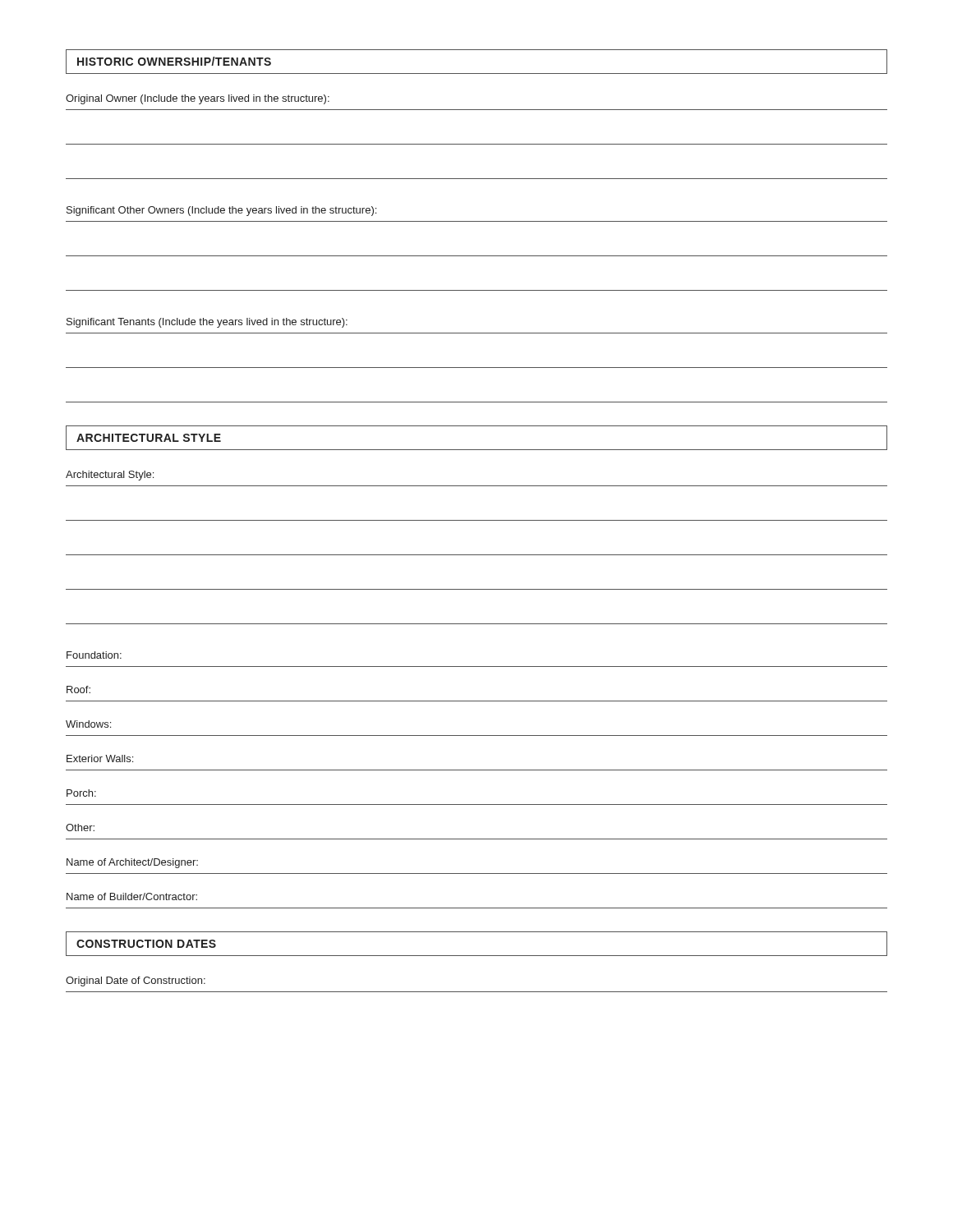This screenshot has height=1232, width=953.
Task: Point to the text block starting "HISTORIC OWNERSHIP/TENANTS"
Action: tap(174, 62)
